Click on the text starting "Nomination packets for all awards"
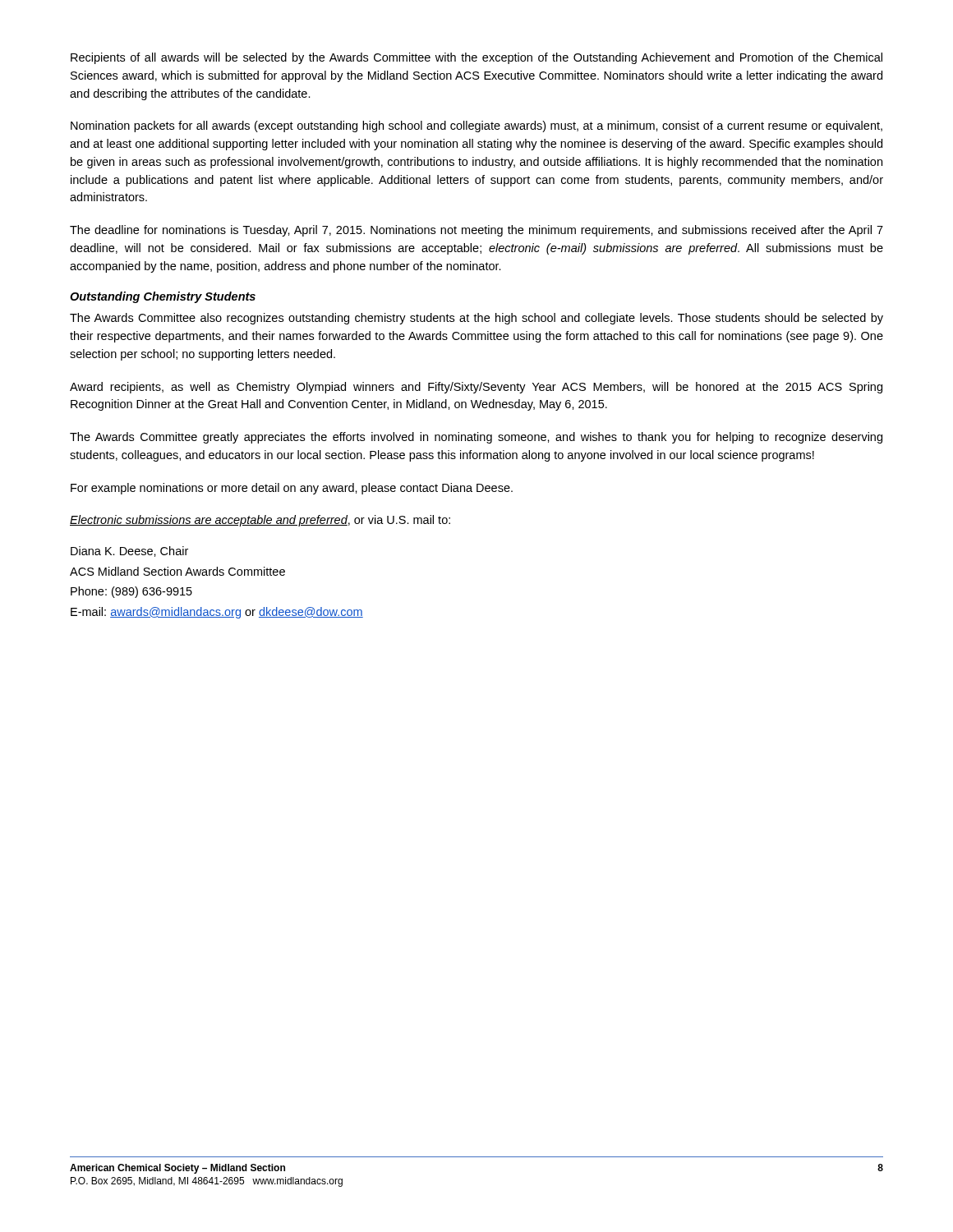This screenshot has width=953, height=1232. pos(476,162)
